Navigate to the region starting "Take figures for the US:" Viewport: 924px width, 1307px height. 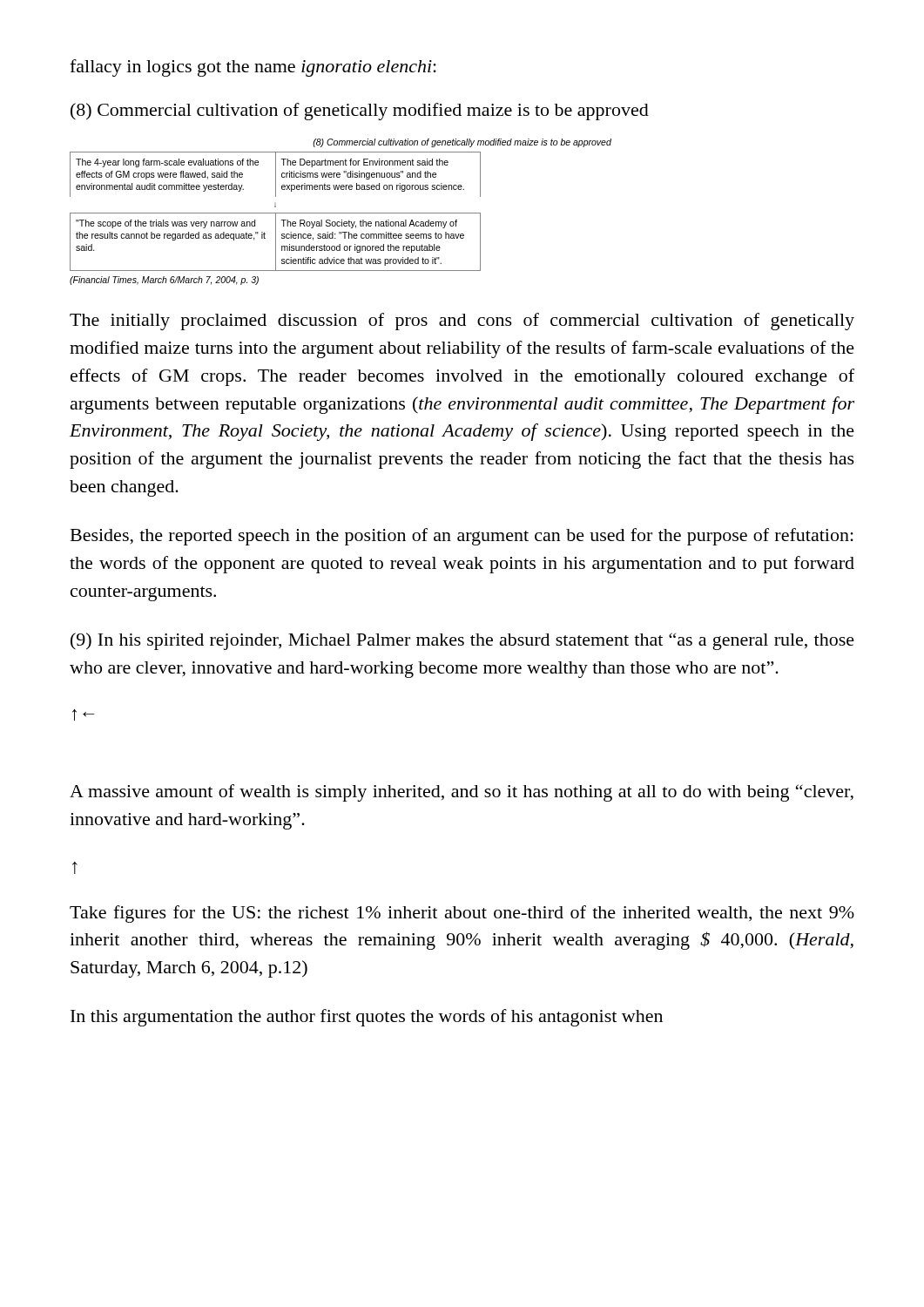click(x=462, y=939)
